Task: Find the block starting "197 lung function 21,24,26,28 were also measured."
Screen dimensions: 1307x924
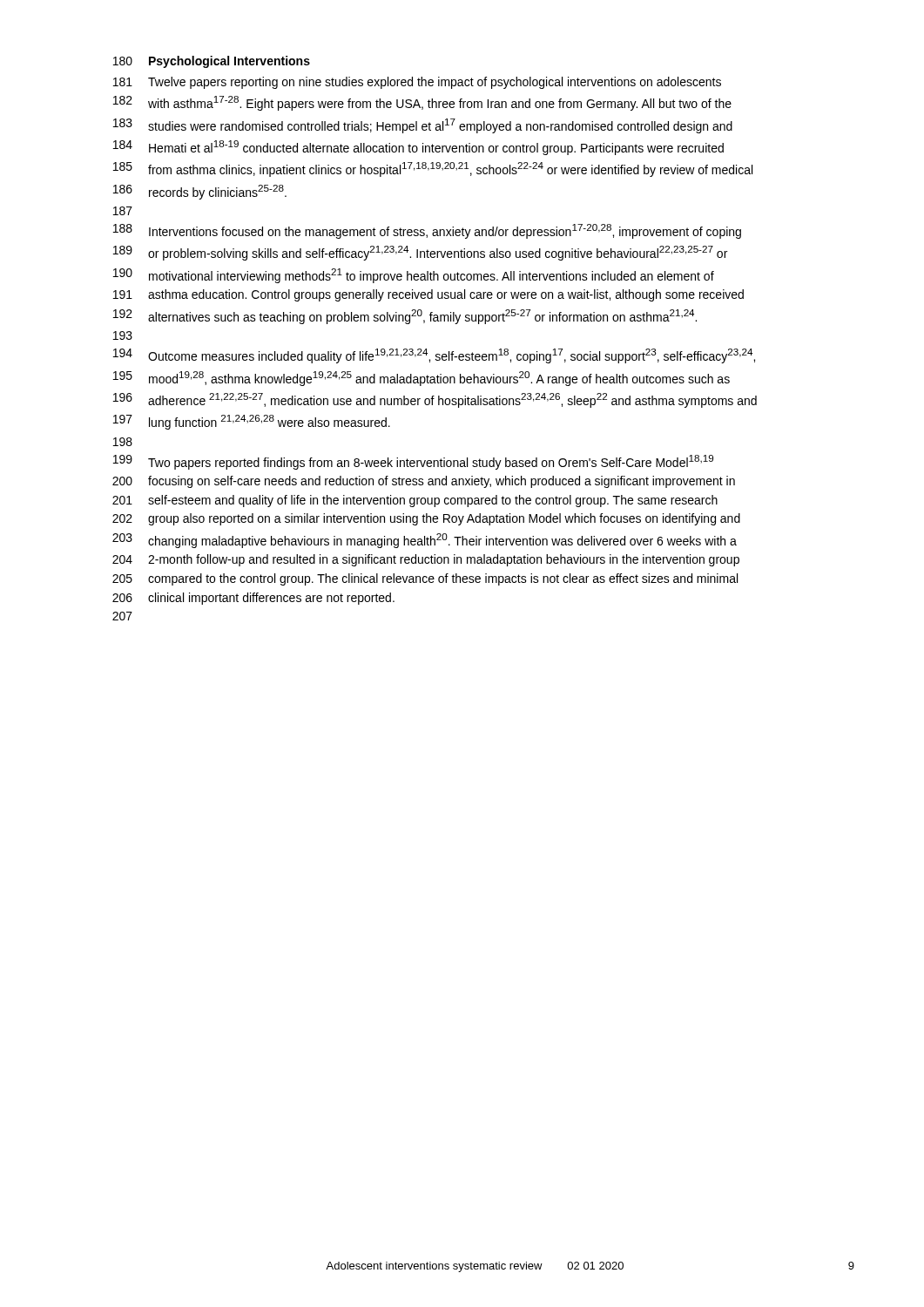Action: (x=252, y=422)
